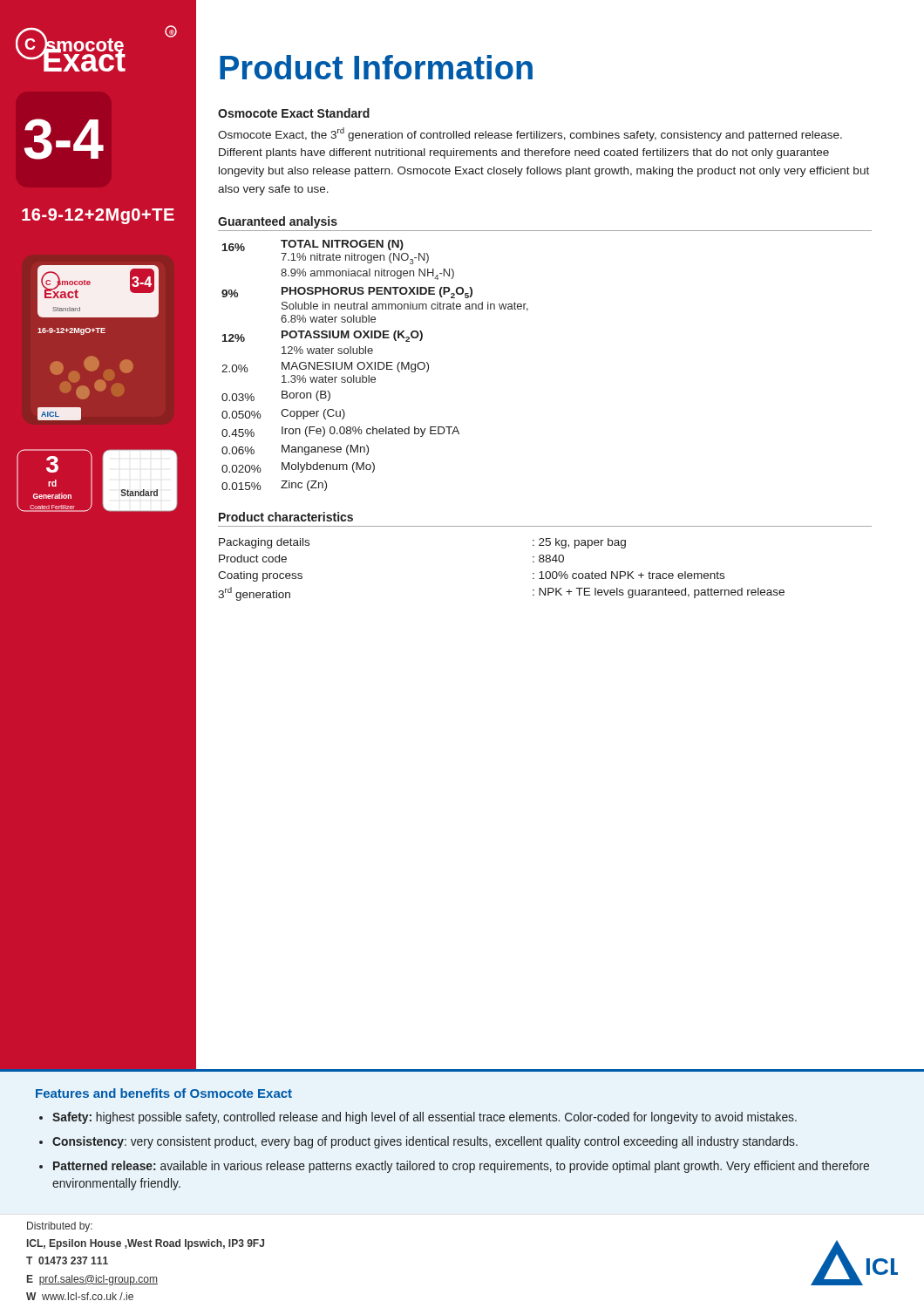Find "Osmocote Exact Standard" on this page
This screenshot has width=924, height=1308.
click(294, 113)
